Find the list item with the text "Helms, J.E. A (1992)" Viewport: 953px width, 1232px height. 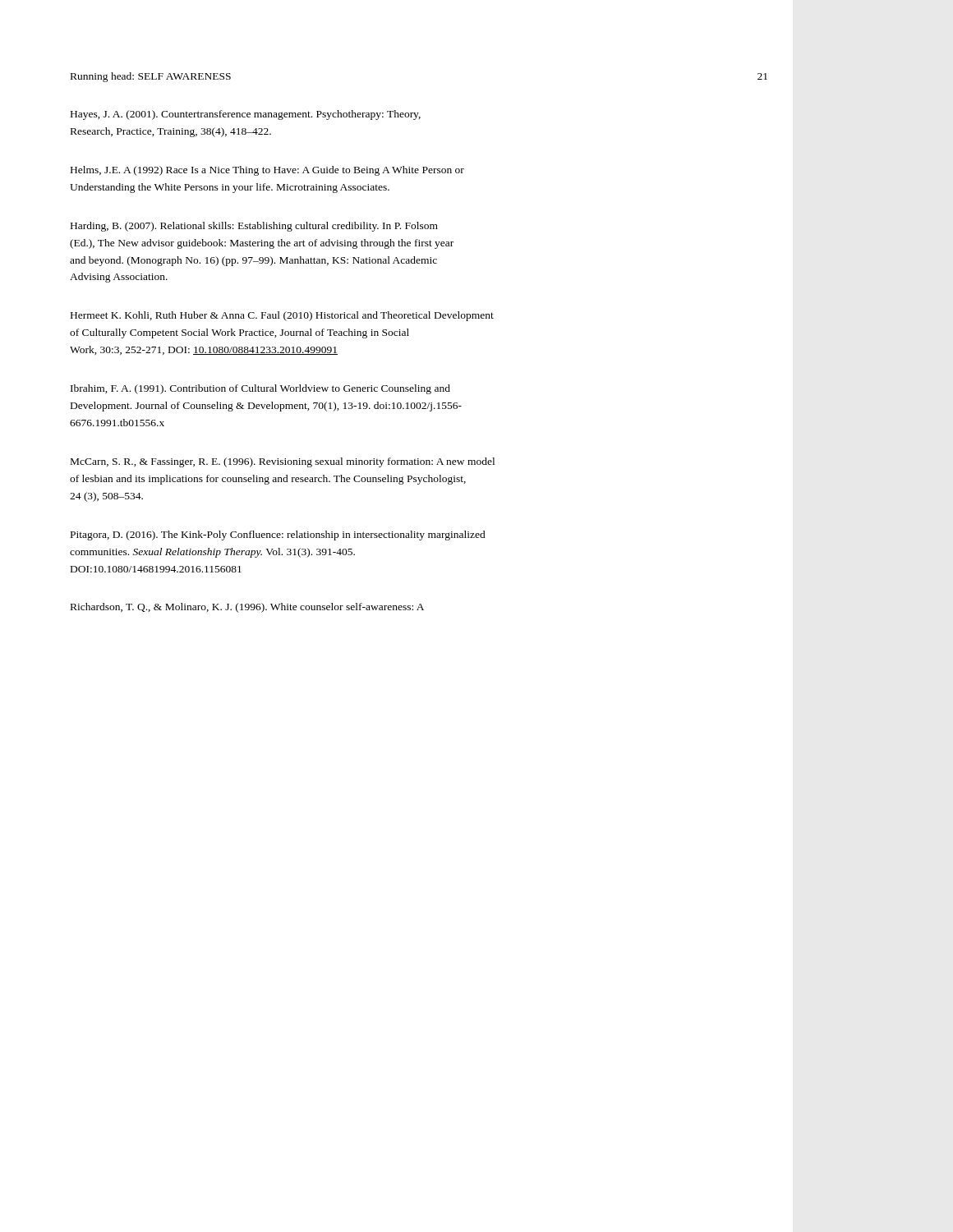(x=419, y=179)
